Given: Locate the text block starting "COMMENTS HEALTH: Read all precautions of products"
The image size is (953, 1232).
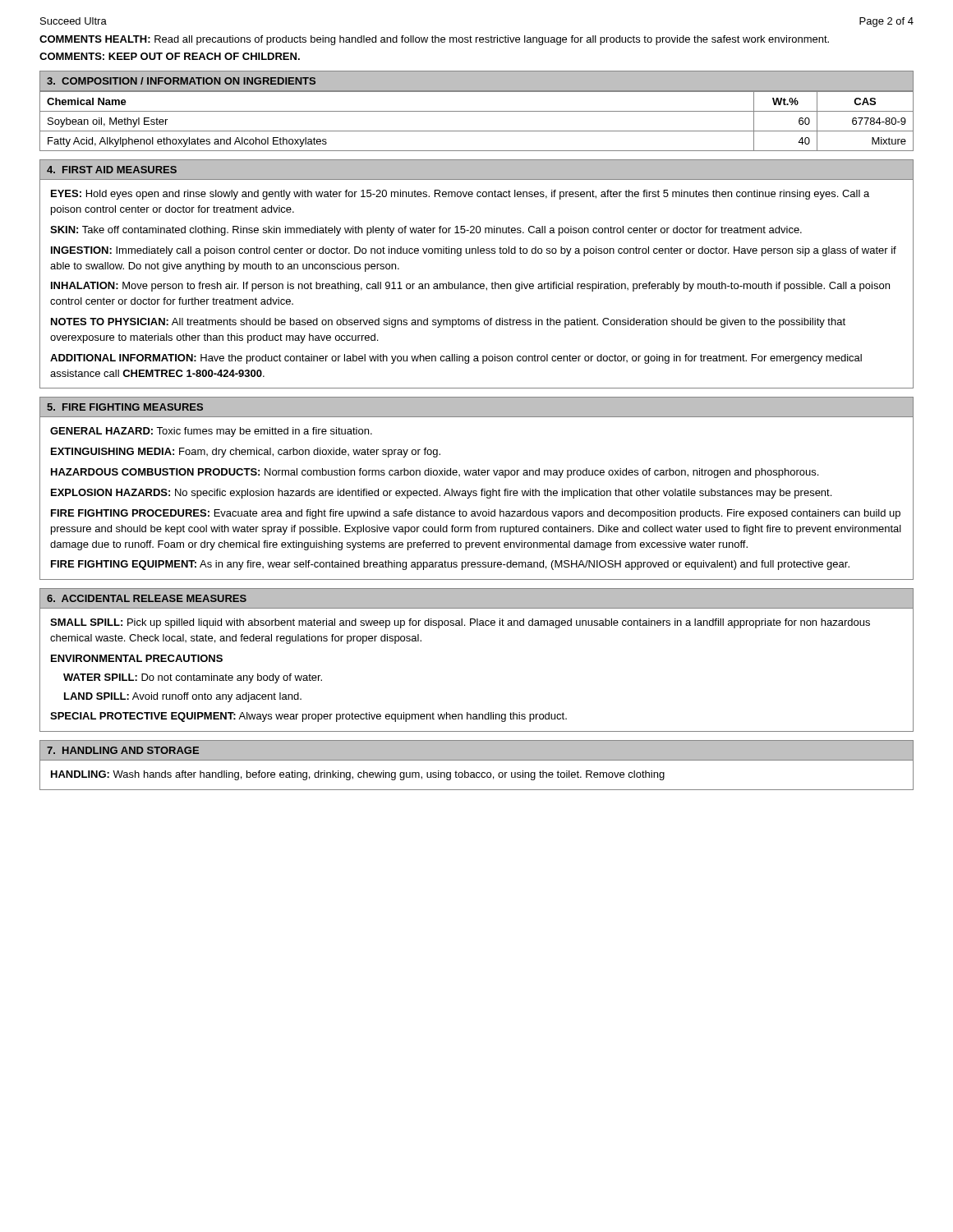Looking at the screenshot, I should coord(435,39).
